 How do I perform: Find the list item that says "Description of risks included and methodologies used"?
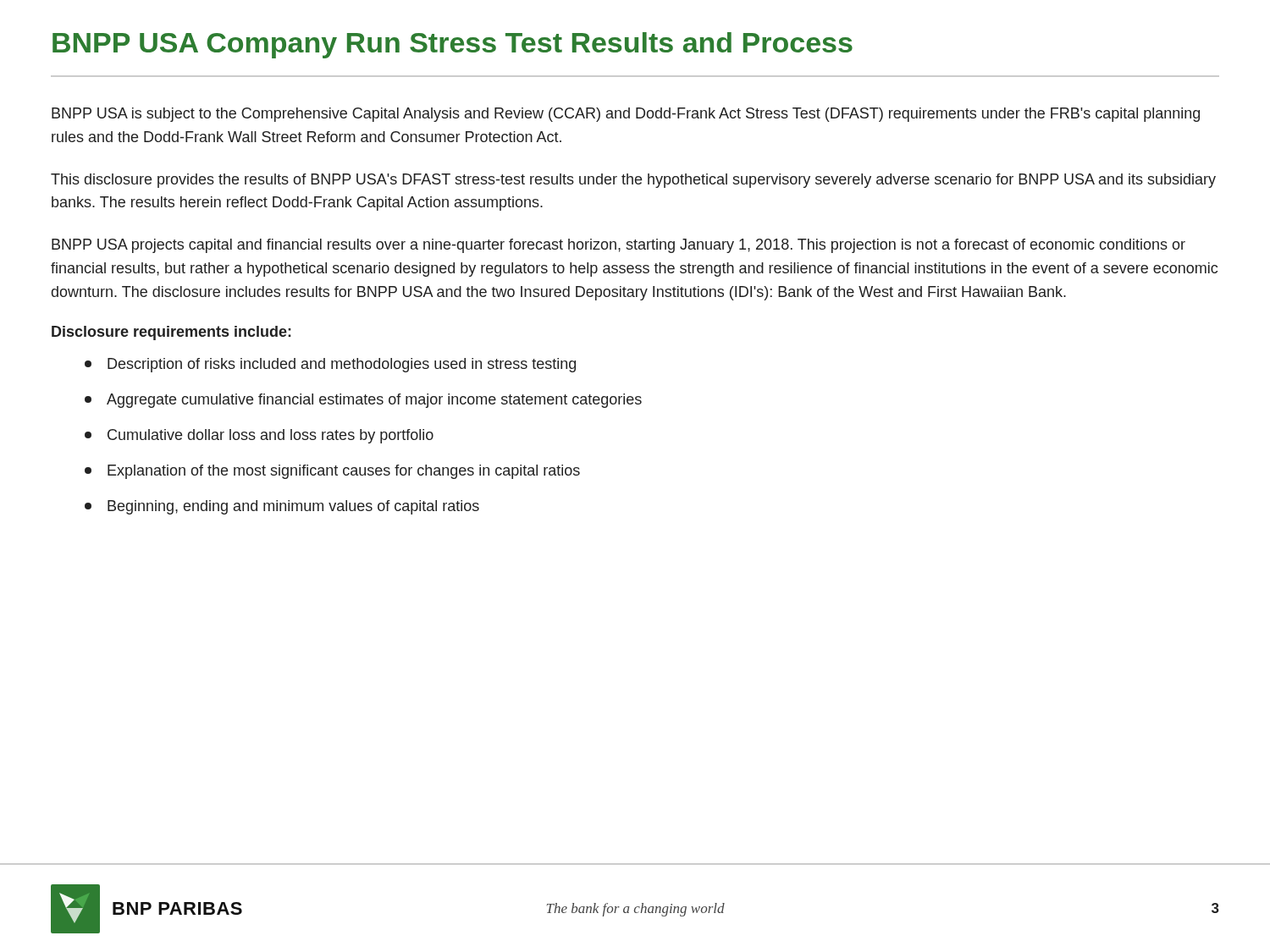click(331, 365)
